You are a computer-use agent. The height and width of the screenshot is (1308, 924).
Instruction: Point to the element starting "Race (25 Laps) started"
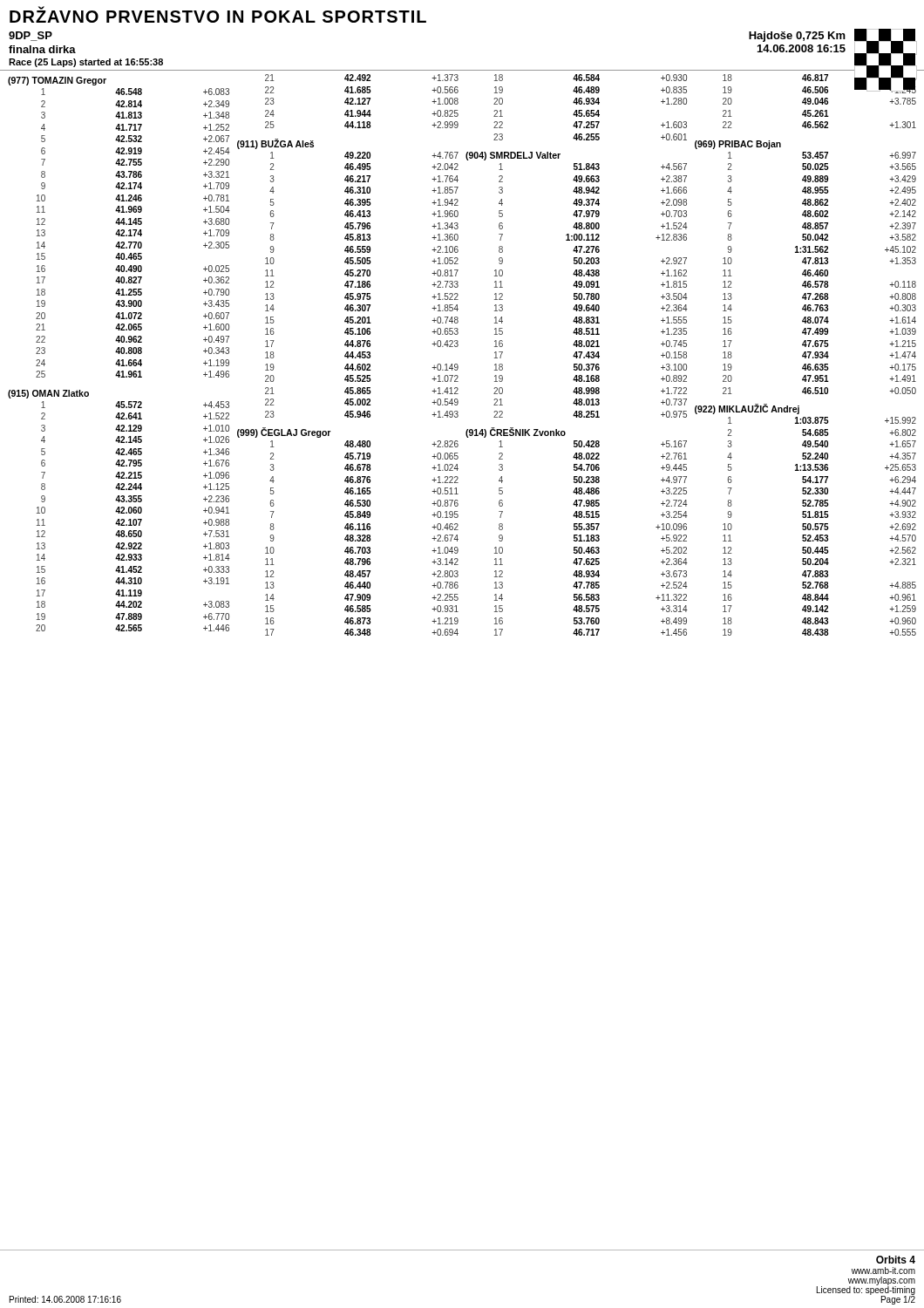coord(86,62)
